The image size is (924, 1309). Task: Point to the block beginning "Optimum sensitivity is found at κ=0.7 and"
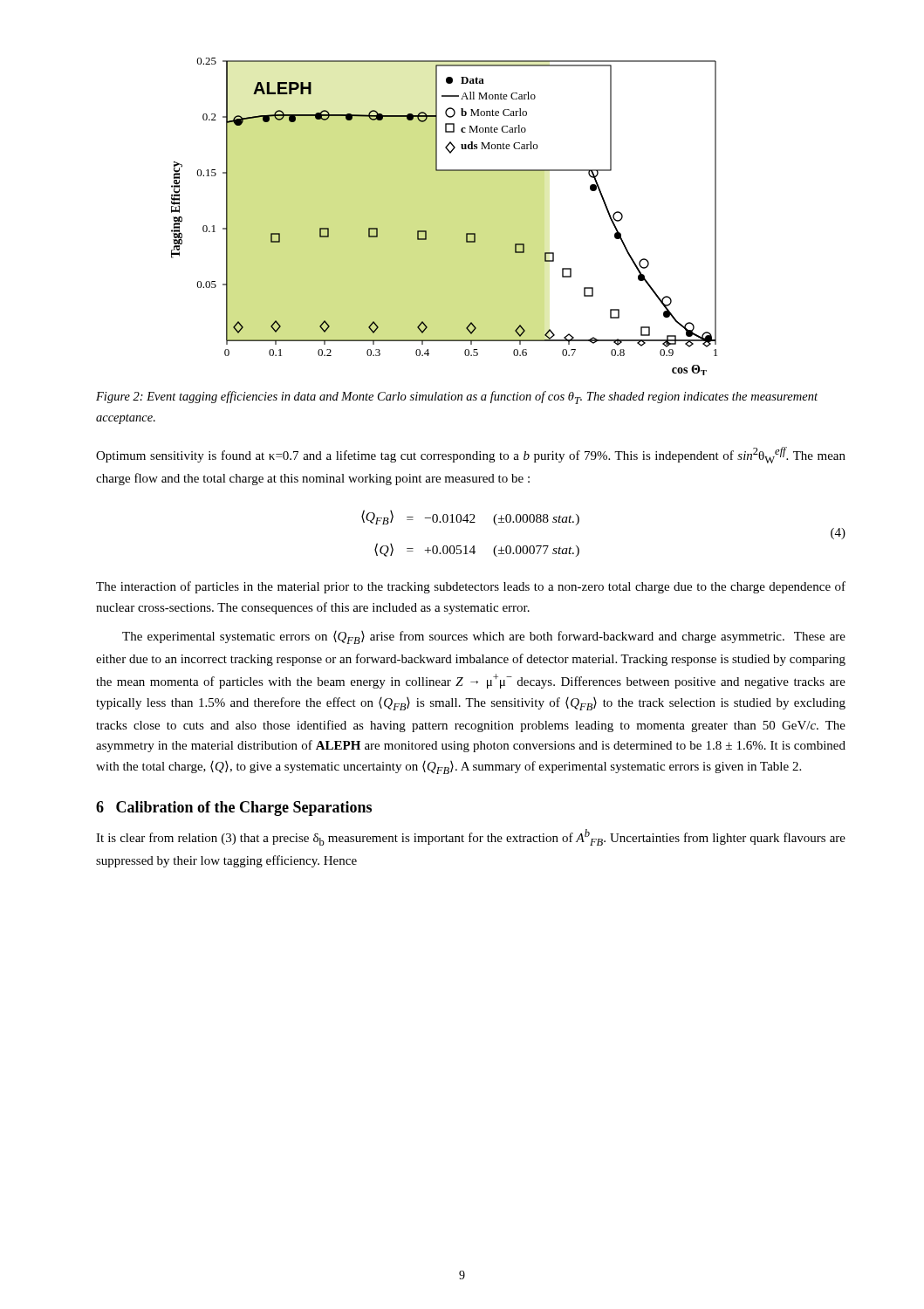[471, 465]
